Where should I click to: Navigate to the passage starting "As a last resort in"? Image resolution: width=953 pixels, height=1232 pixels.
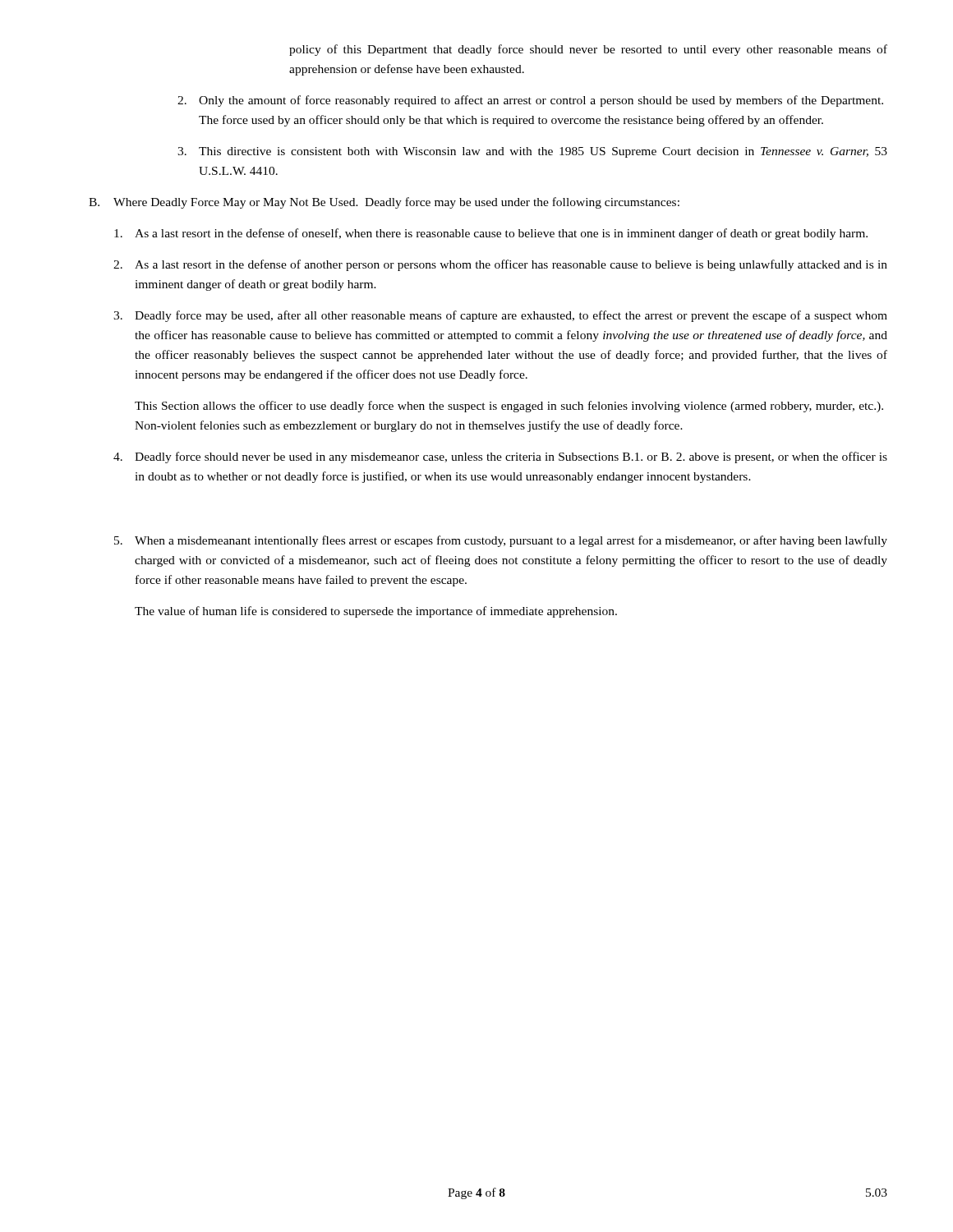(x=500, y=233)
